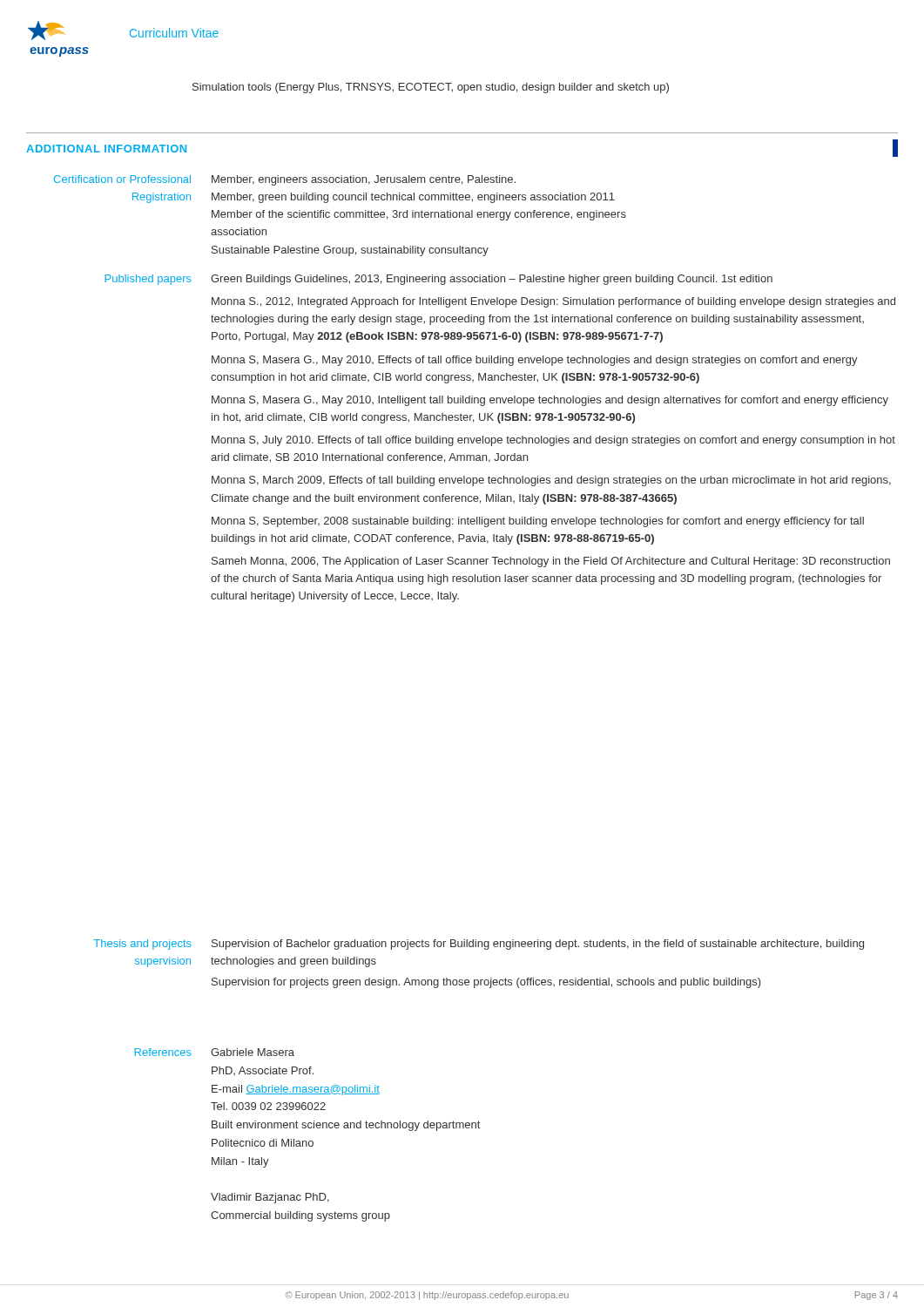The height and width of the screenshot is (1307, 924).
Task: Select the logo
Action: pos(78,38)
